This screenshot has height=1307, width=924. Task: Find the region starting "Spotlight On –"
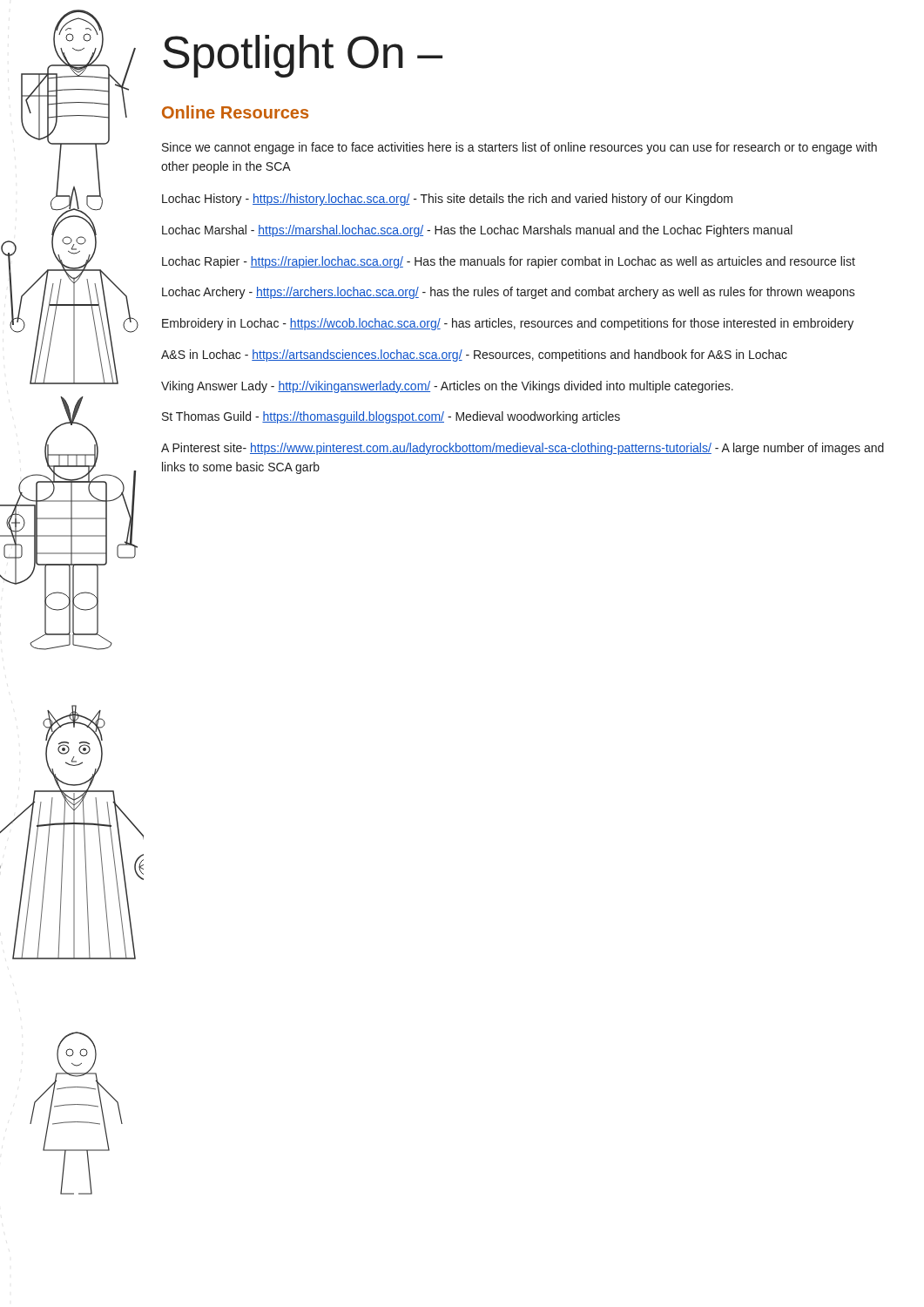click(302, 52)
